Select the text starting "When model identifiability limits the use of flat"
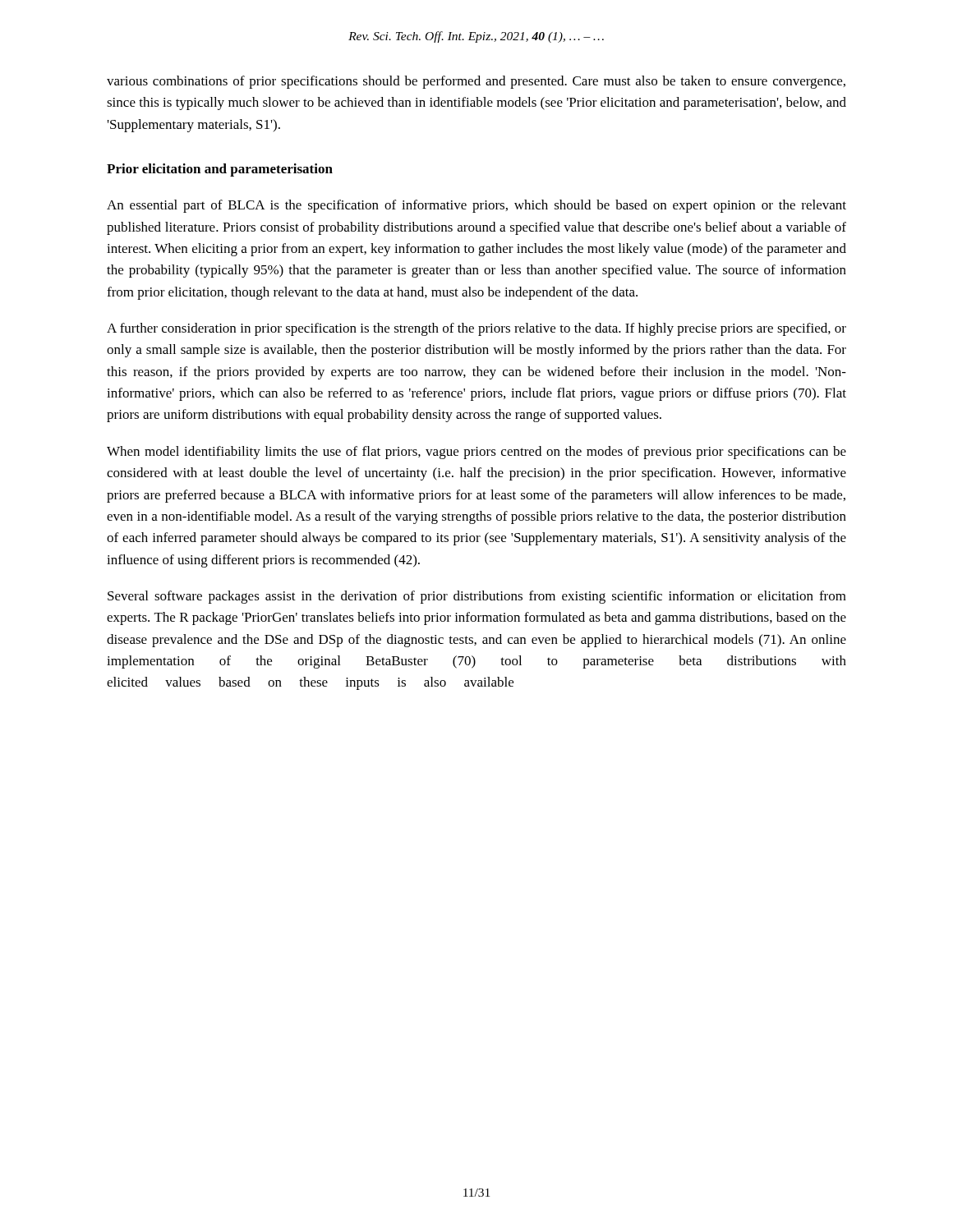Image resolution: width=953 pixels, height=1232 pixels. pyautogui.click(x=476, y=505)
